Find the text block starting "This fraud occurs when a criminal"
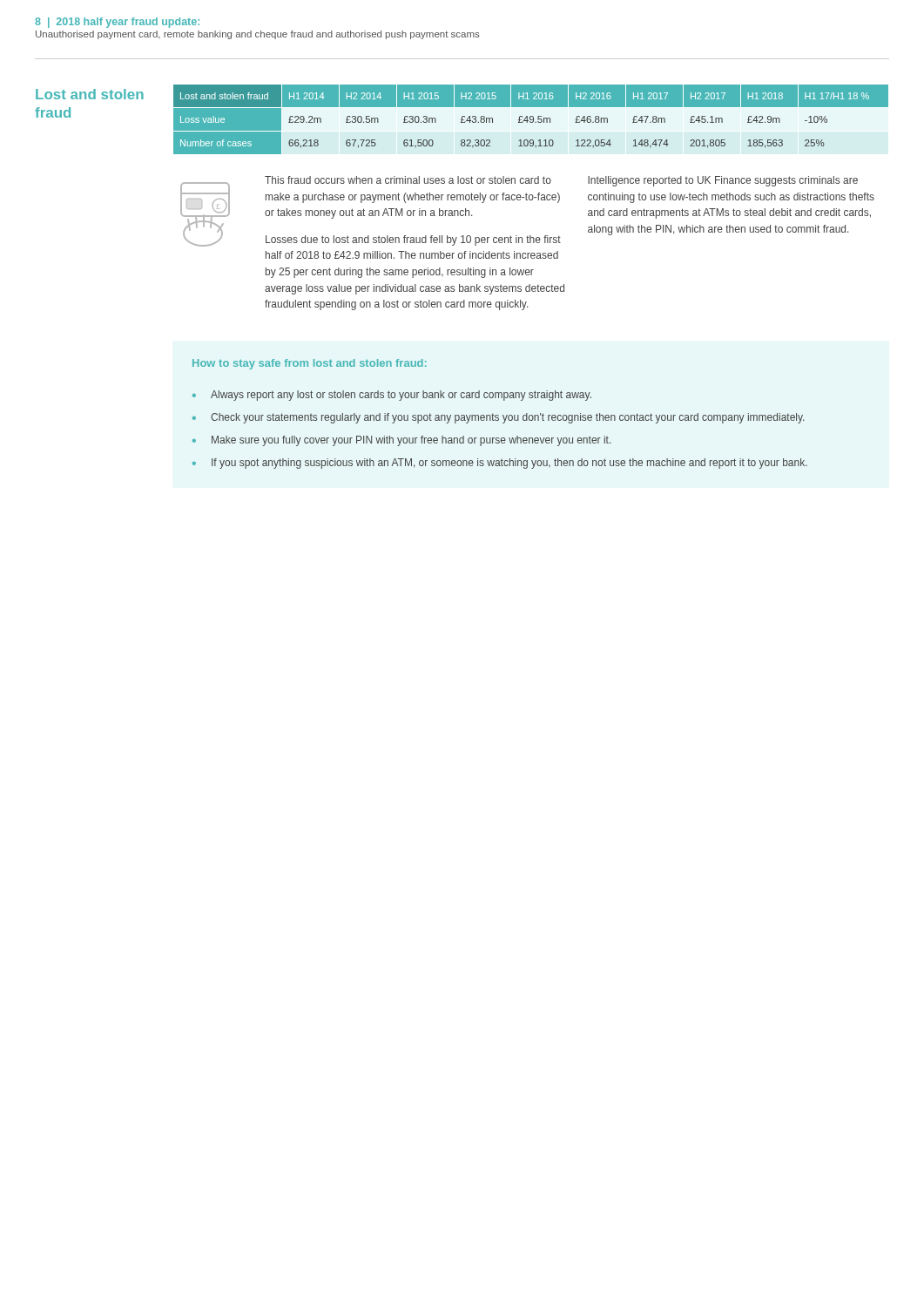 [413, 197]
